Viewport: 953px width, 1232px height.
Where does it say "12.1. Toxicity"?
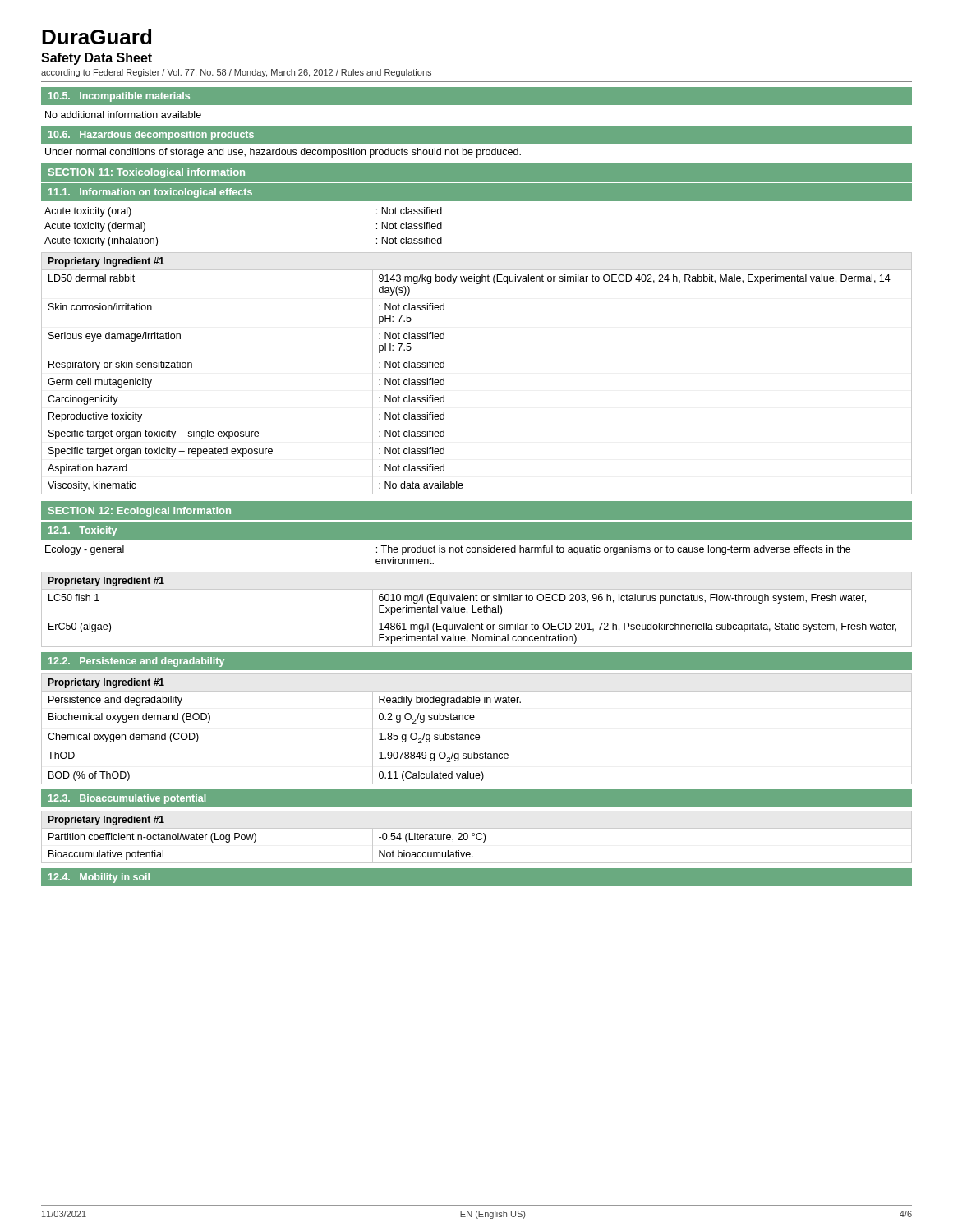(x=82, y=531)
